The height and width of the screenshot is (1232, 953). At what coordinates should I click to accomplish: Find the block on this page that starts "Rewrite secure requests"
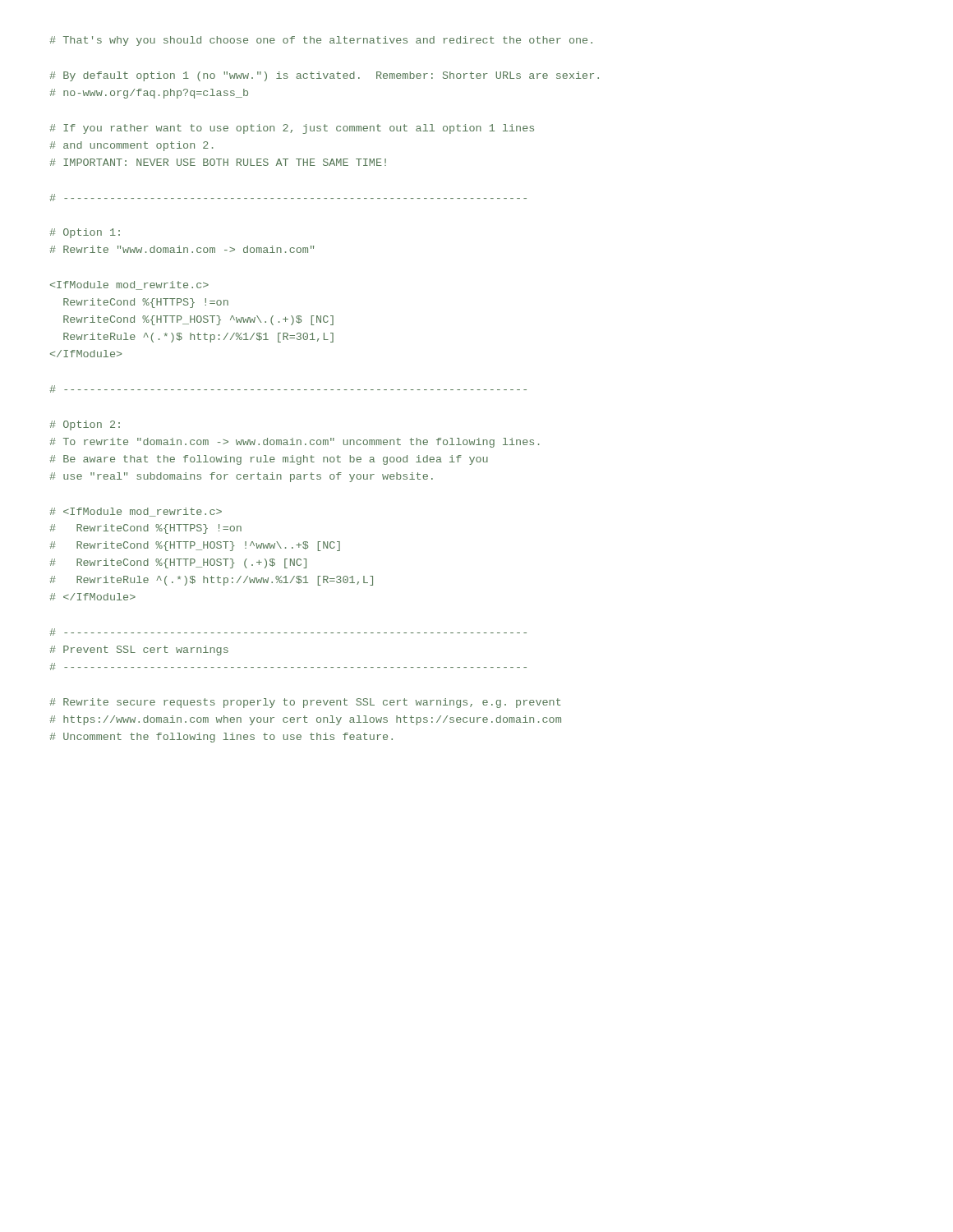tap(476, 720)
